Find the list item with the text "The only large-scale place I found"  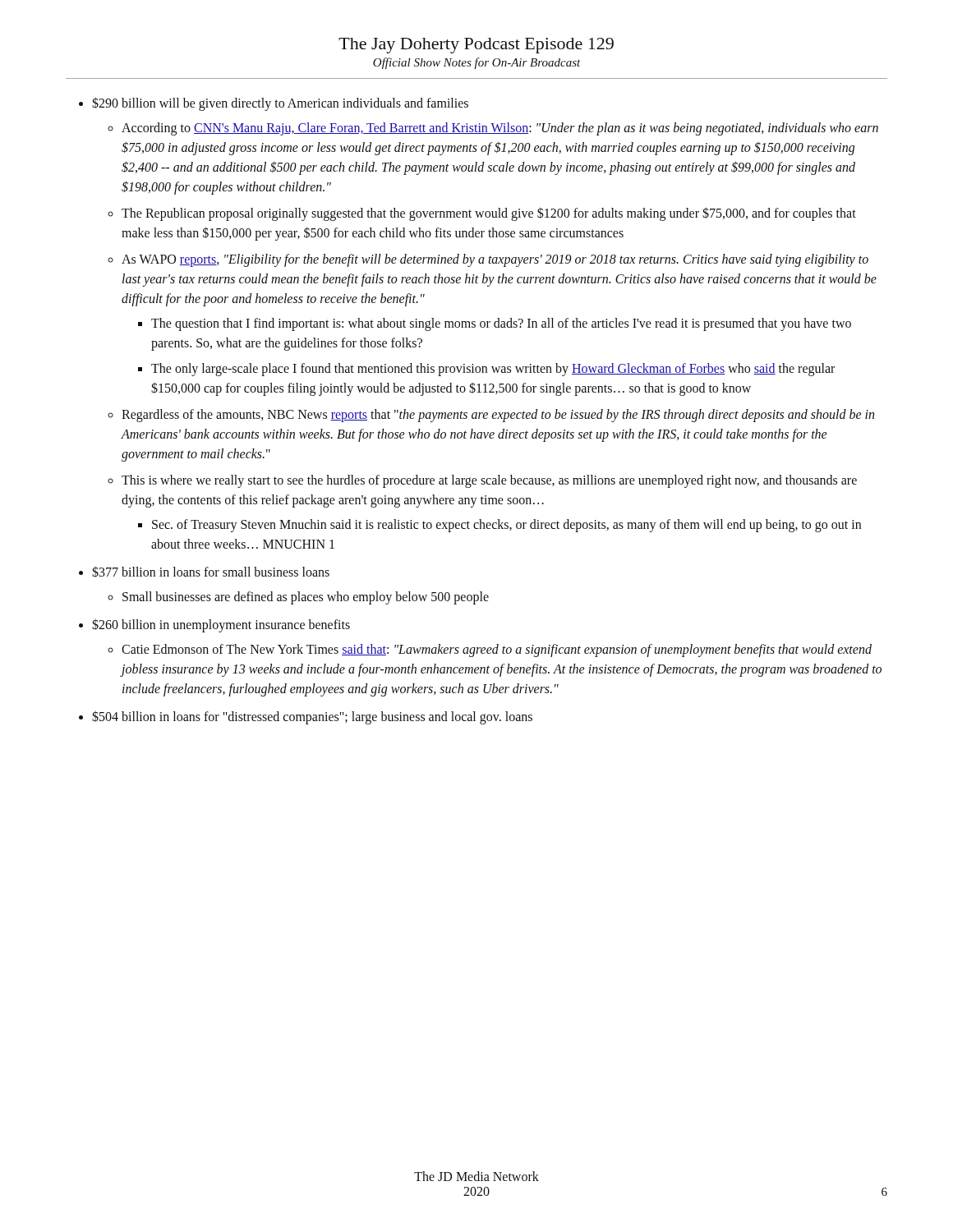click(x=493, y=378)
